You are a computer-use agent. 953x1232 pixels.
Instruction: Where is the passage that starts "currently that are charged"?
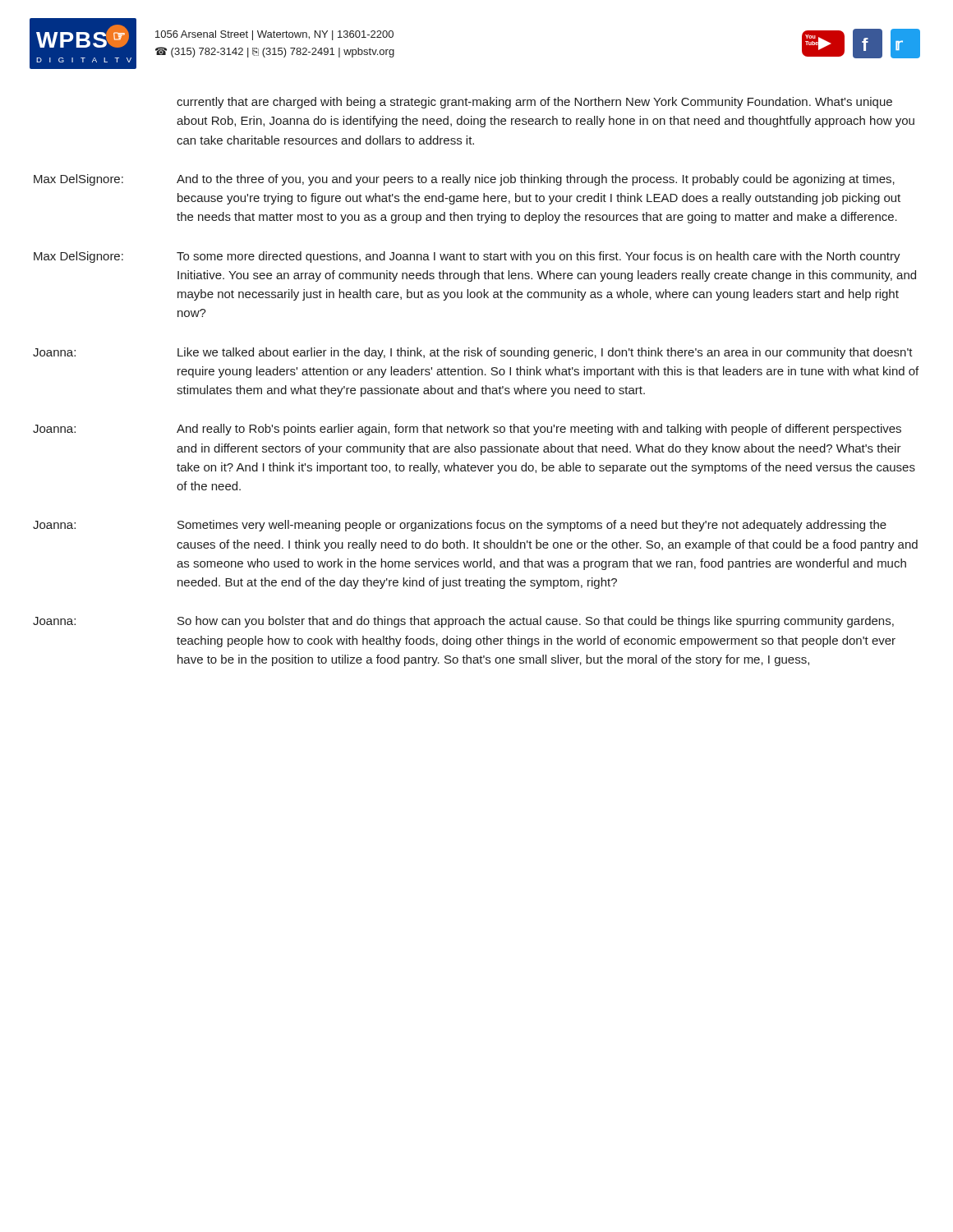coord(476,121)
